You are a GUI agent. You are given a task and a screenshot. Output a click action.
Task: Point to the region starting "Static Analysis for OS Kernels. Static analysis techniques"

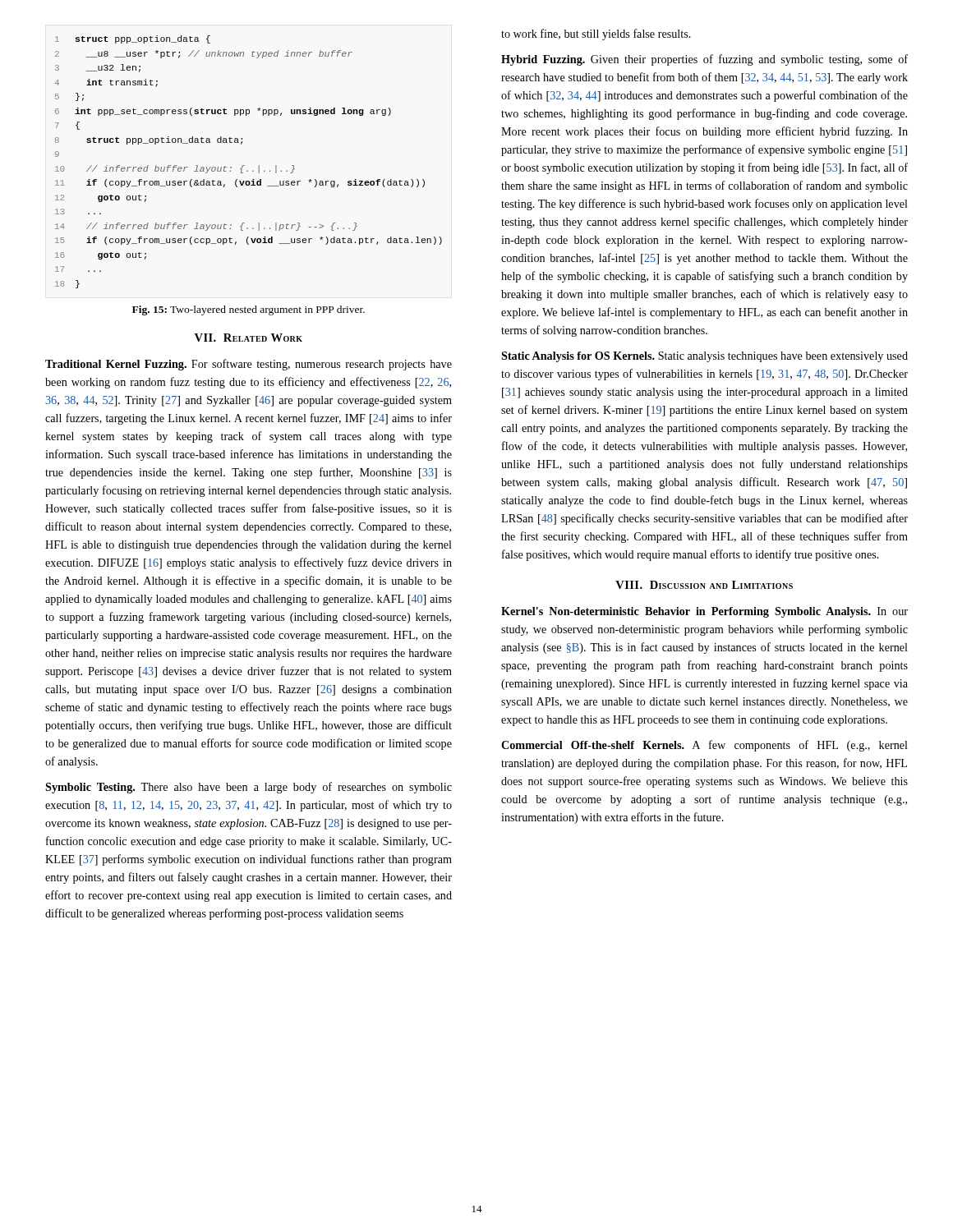[705, 455]
